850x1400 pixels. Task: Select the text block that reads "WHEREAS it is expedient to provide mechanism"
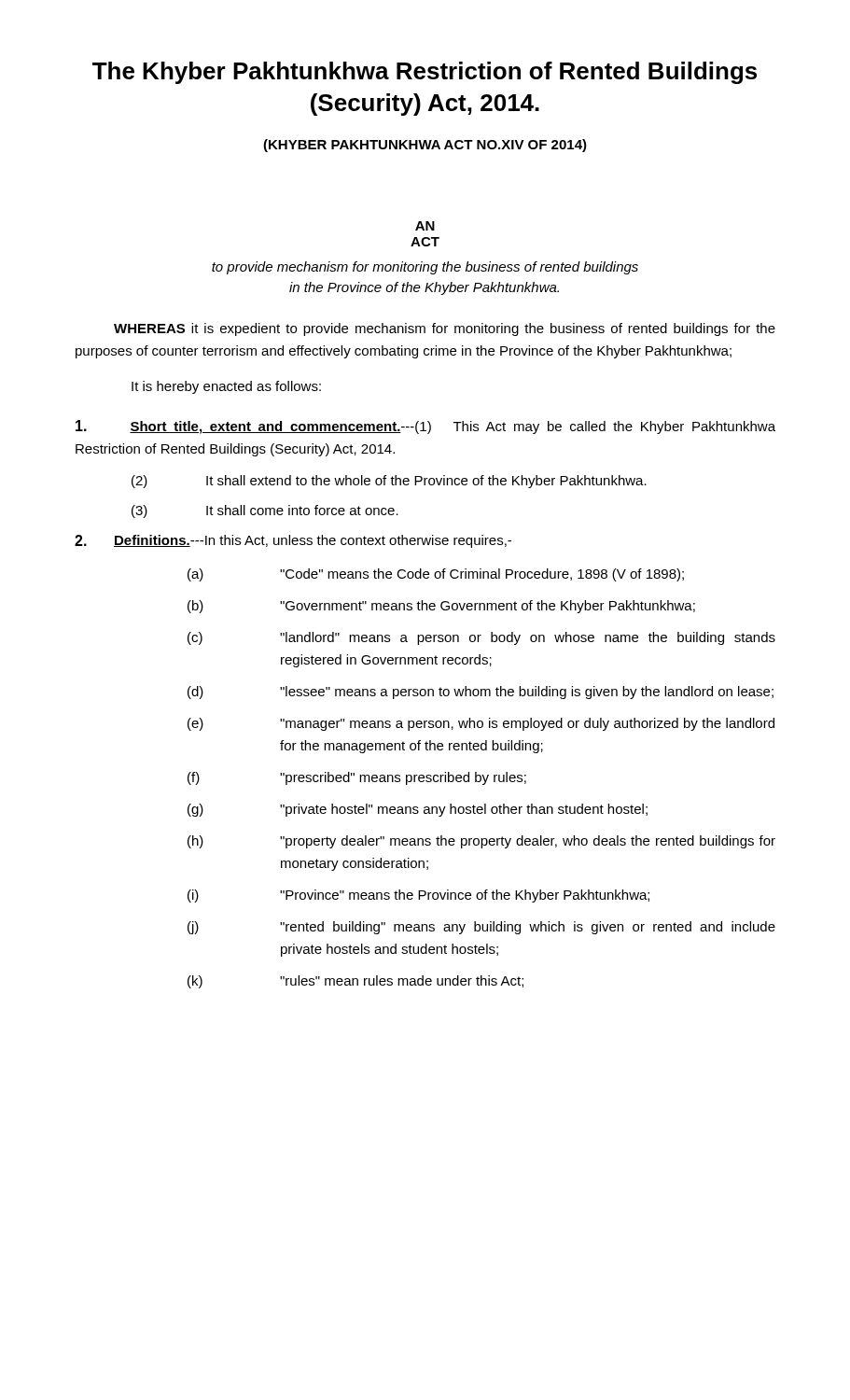pyautogui.click(x=425, y=339)
